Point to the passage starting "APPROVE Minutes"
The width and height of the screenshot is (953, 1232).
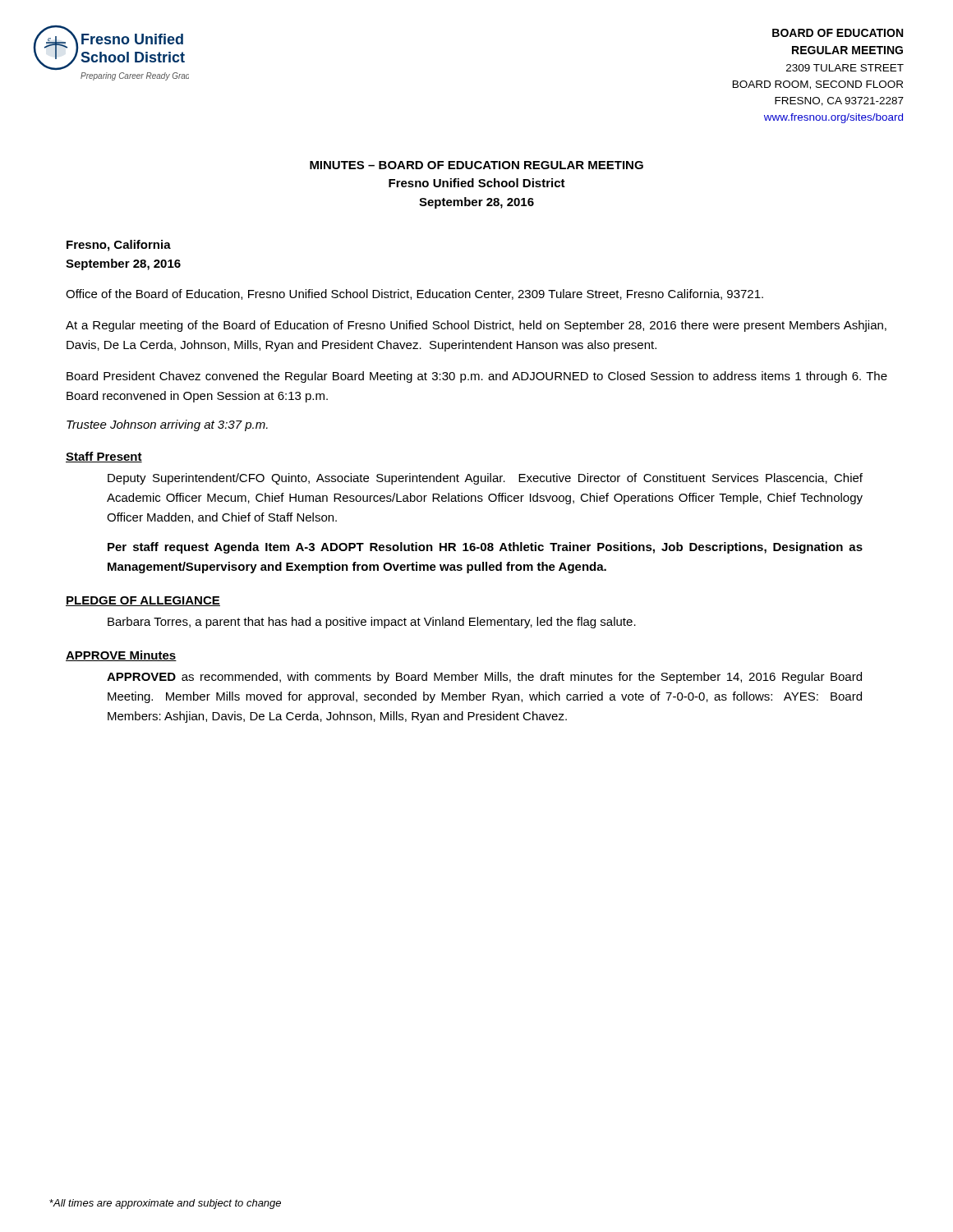(x=121, y=655)
